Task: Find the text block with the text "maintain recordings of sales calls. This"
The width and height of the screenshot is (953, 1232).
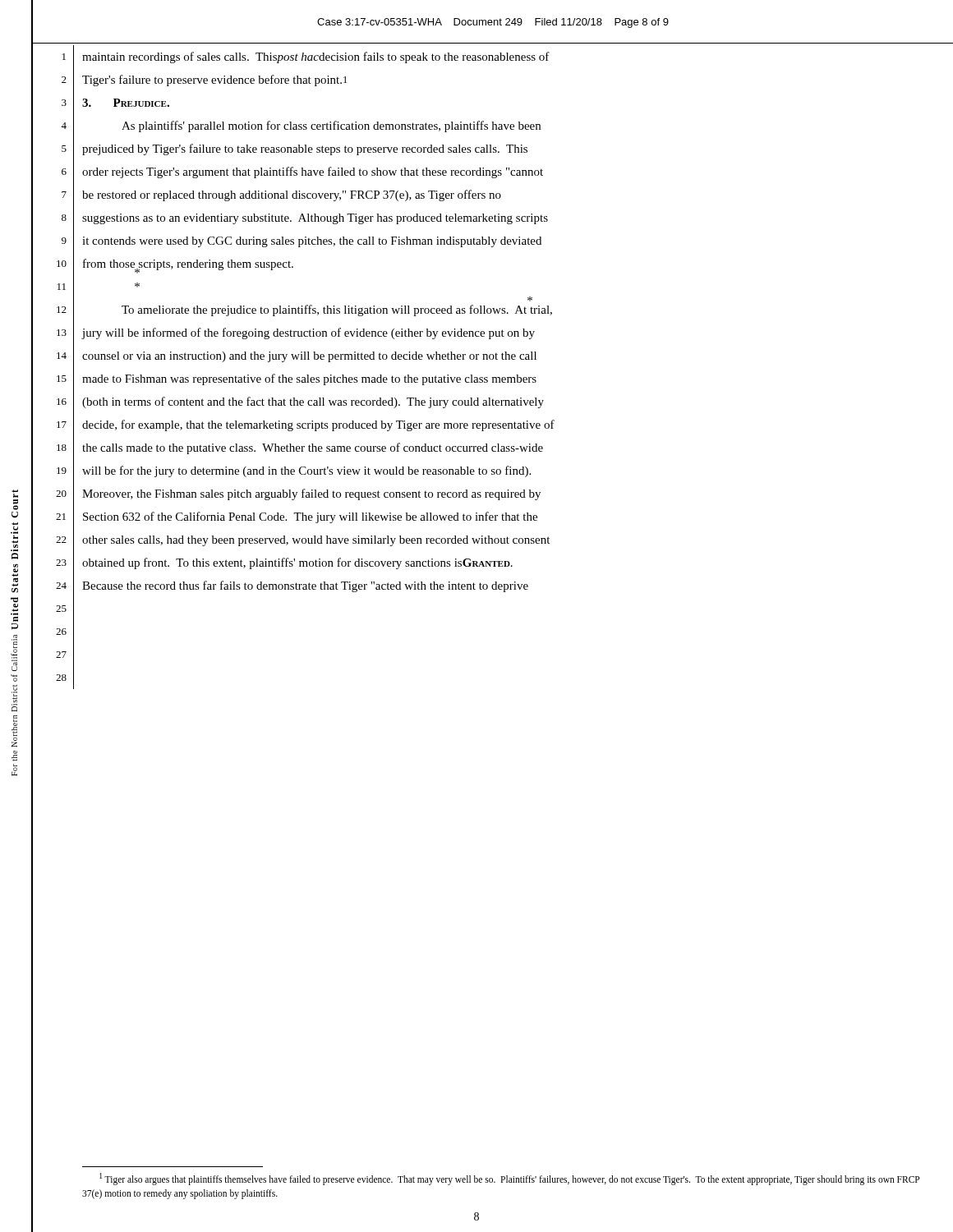Action: click(505, 68)
